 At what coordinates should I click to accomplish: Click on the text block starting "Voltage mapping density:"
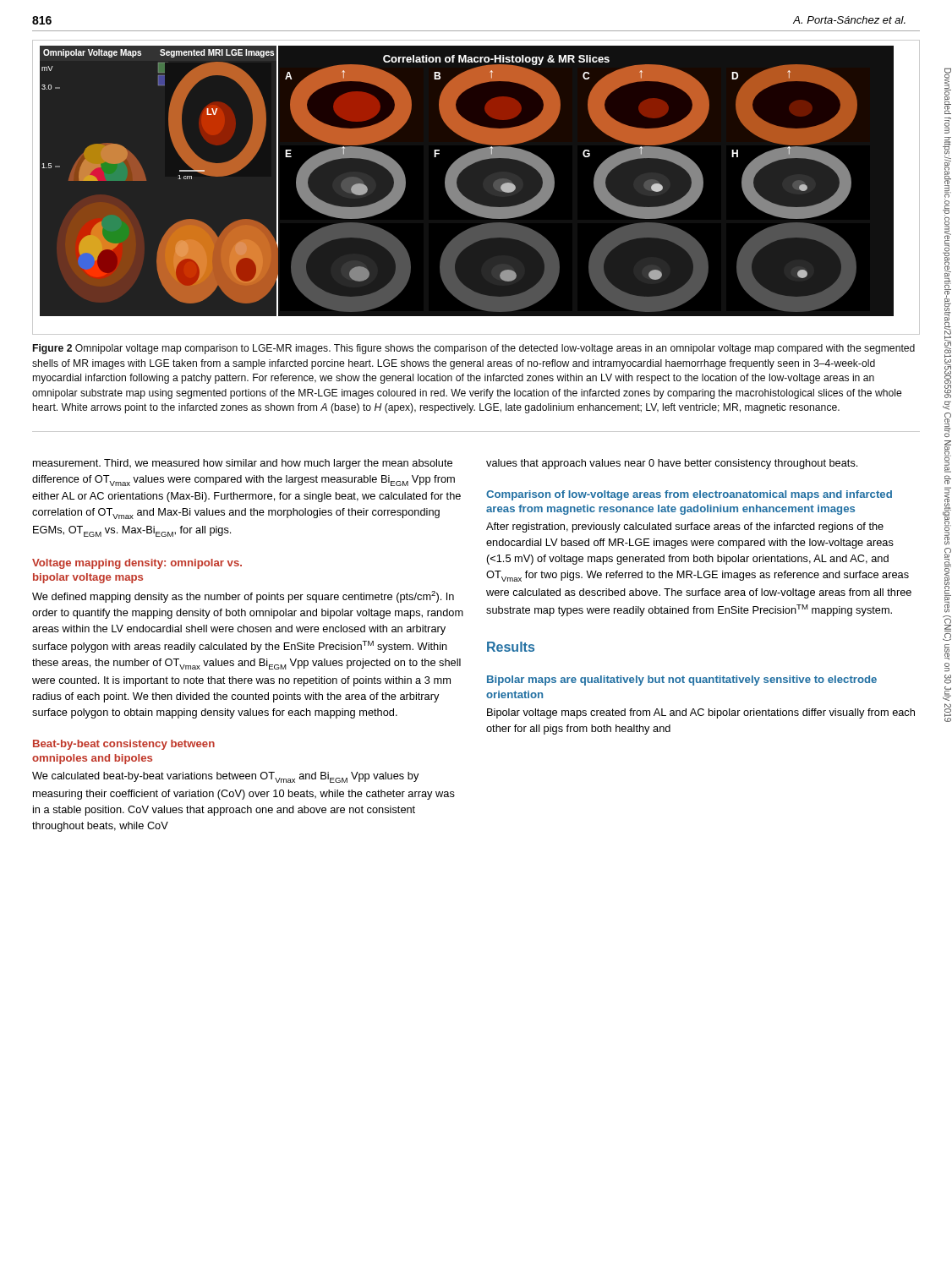coord(137,570)
